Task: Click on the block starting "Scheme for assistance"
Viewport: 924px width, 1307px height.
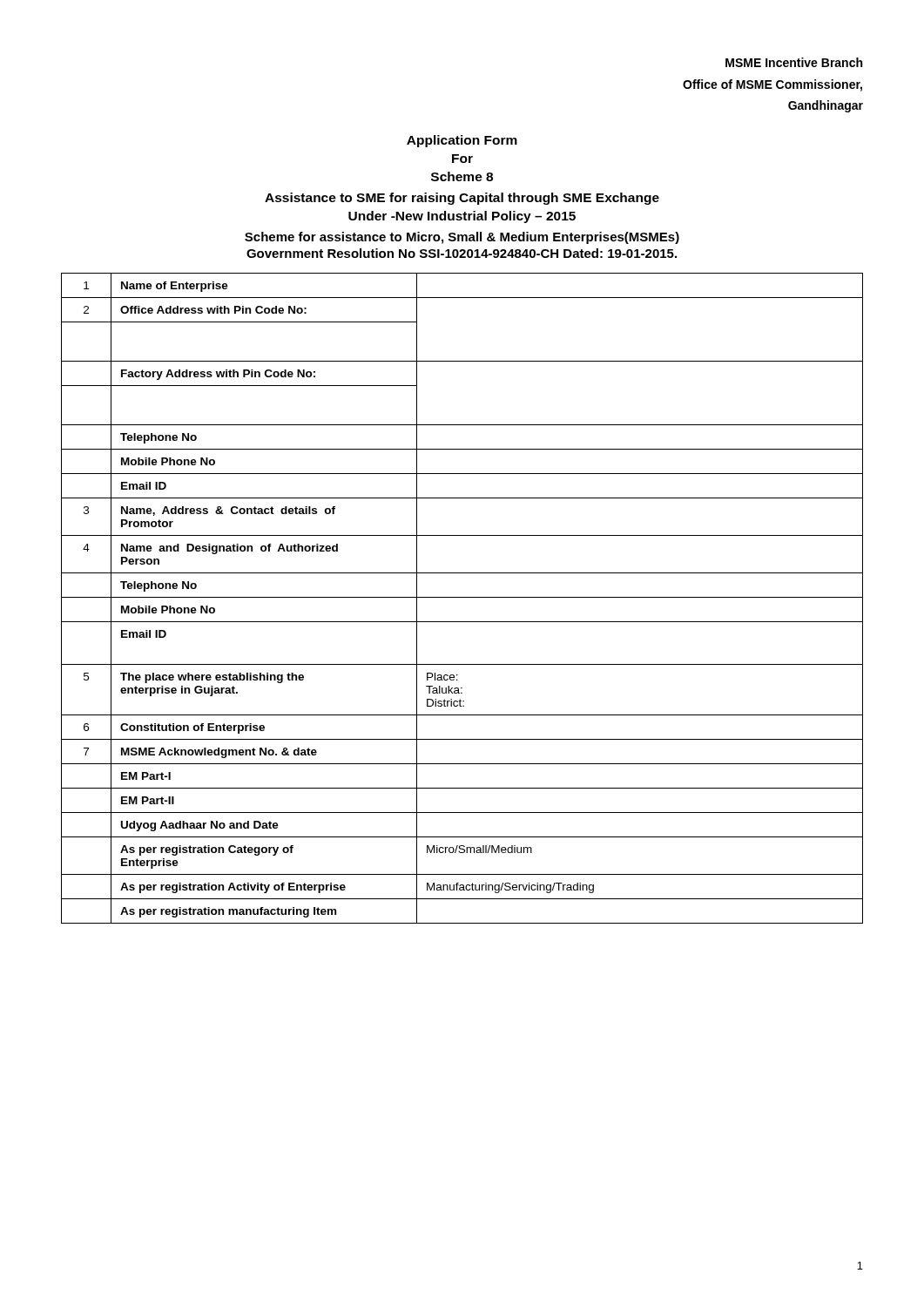Action: 462,236
